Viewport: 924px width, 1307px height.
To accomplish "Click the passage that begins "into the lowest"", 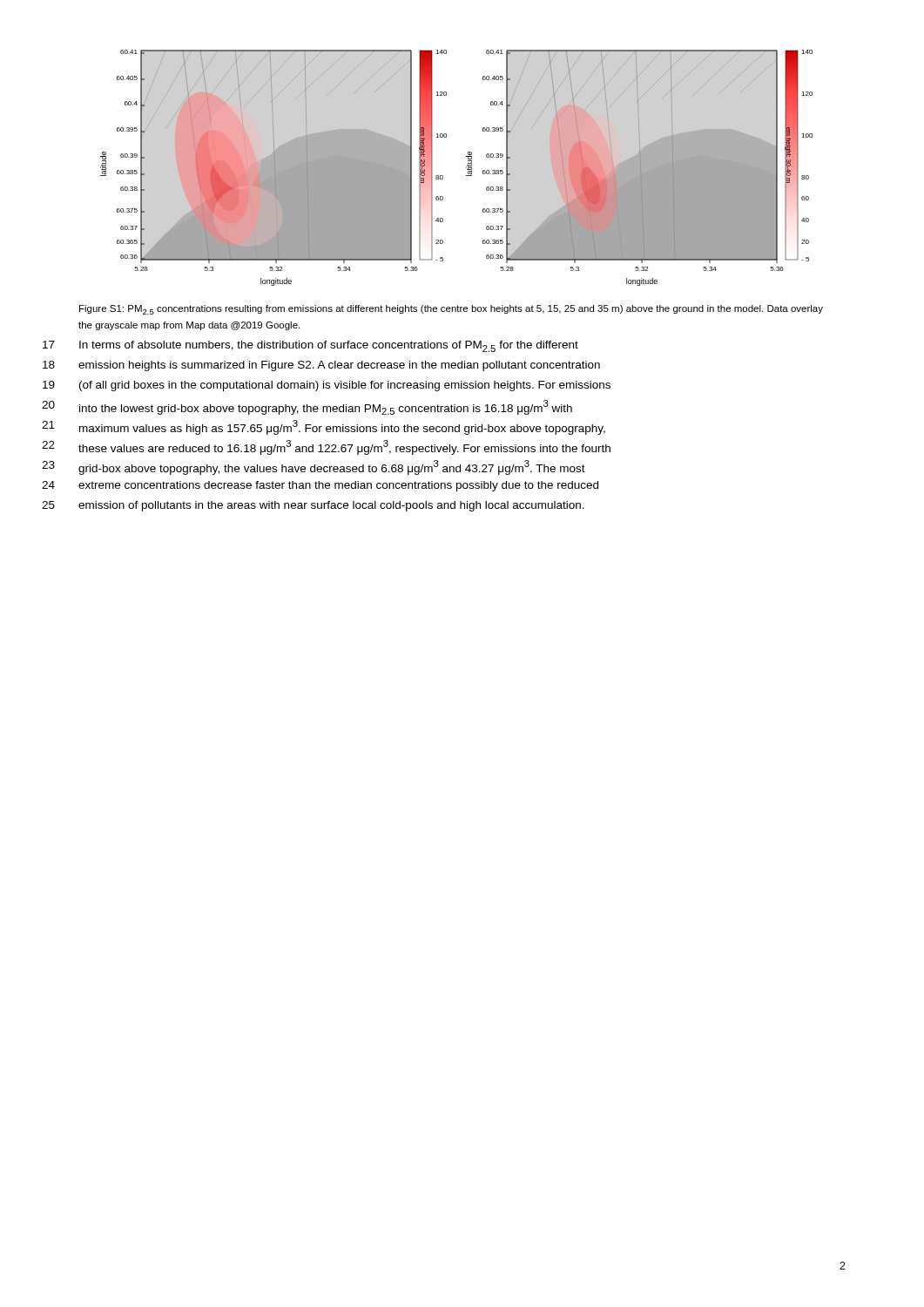I will pos(325,407).
